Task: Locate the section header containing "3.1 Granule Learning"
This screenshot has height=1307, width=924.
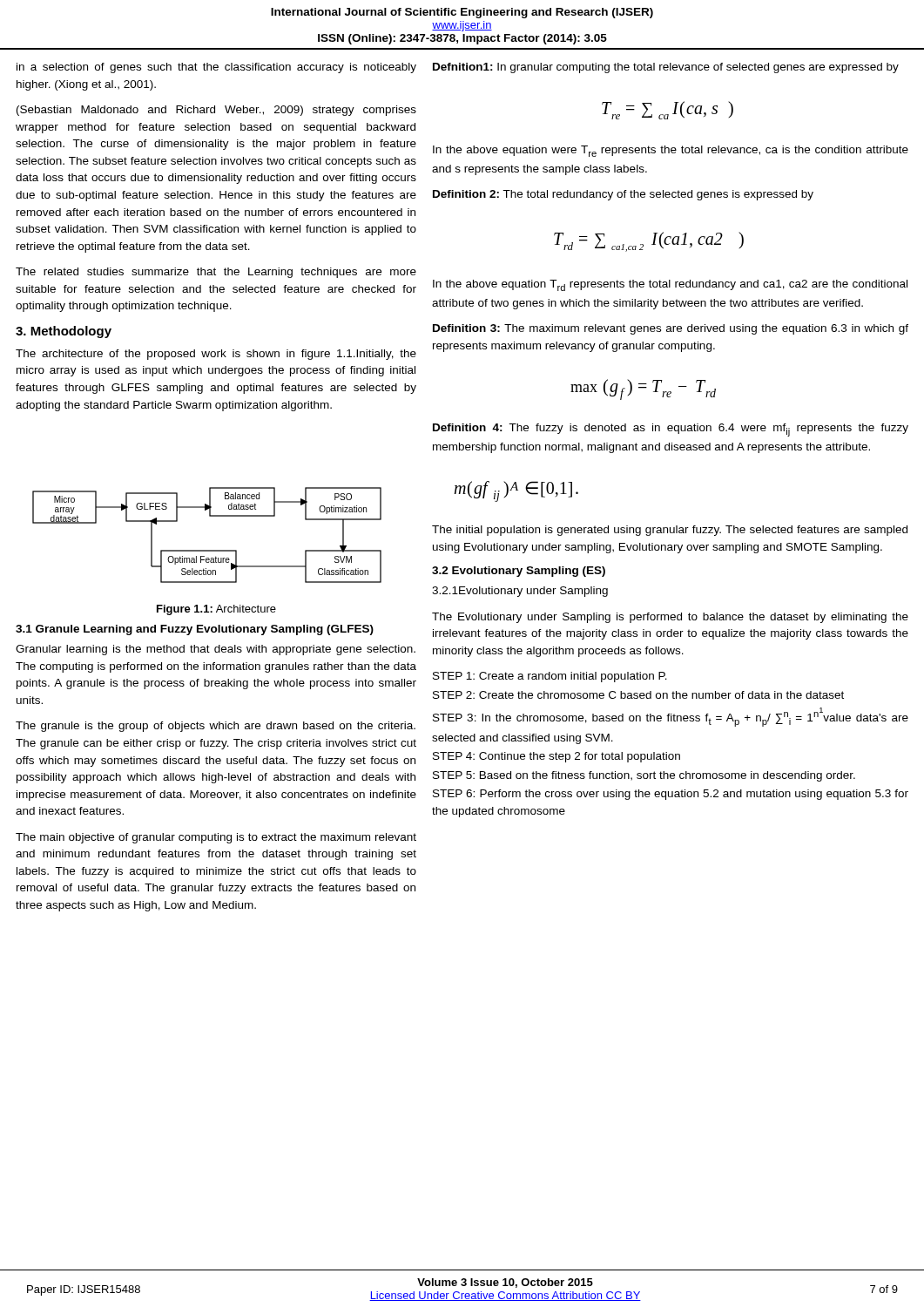Action: click(195, 629)
